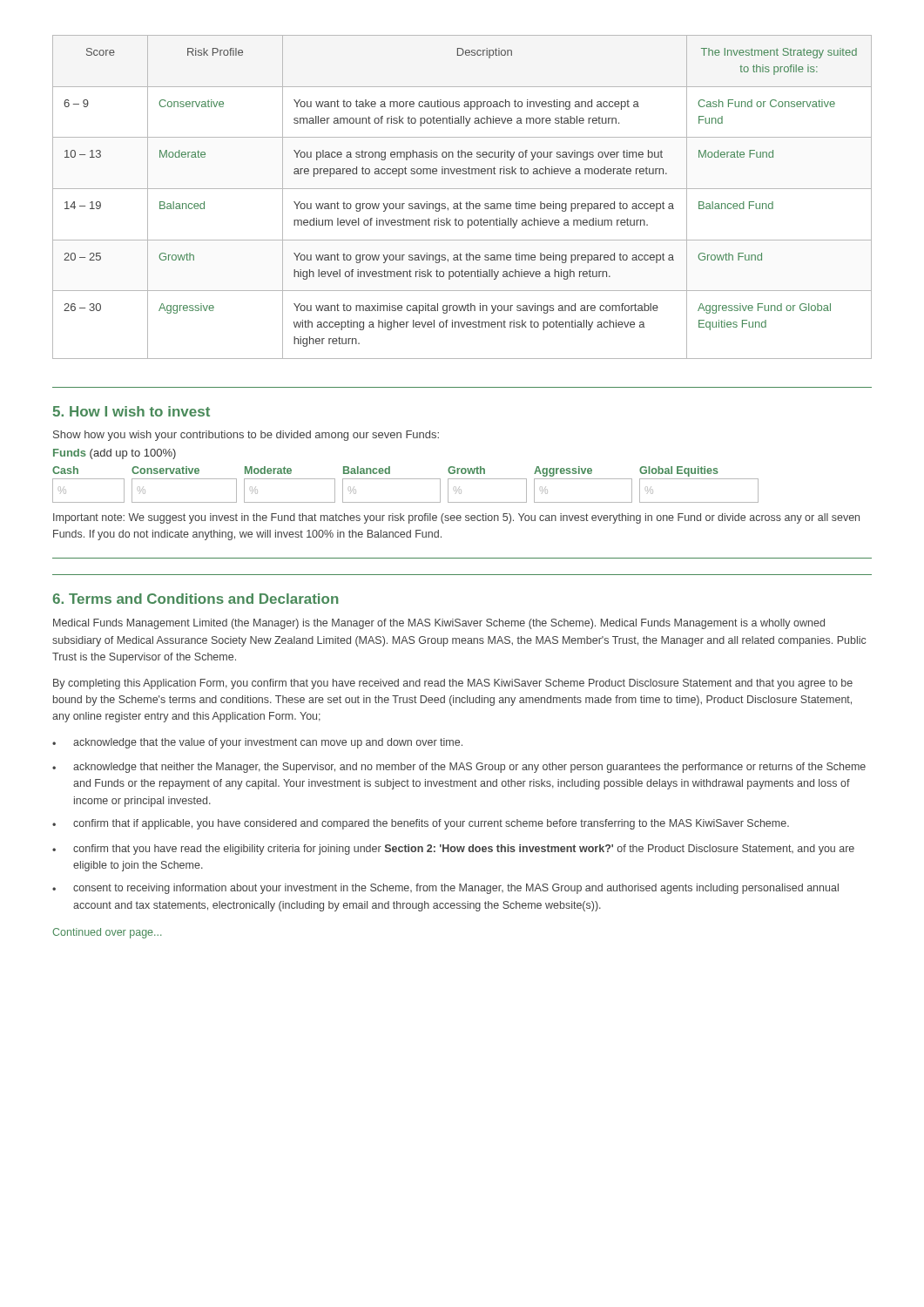
Task: Select the text that reads "Continued over page..."
Action: 107,932
